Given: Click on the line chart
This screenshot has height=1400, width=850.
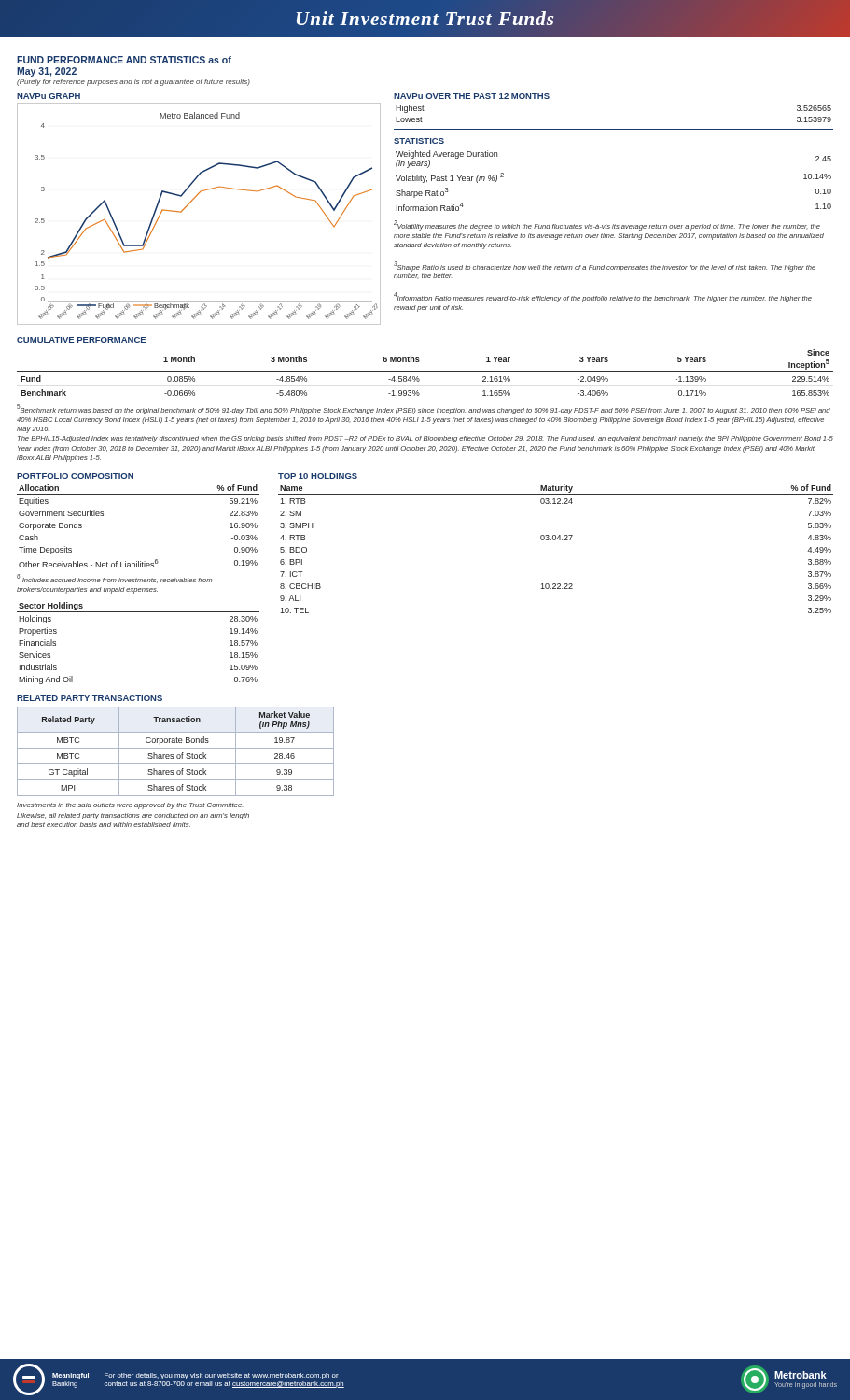Looking at the screenshot, I should point(199,214).
